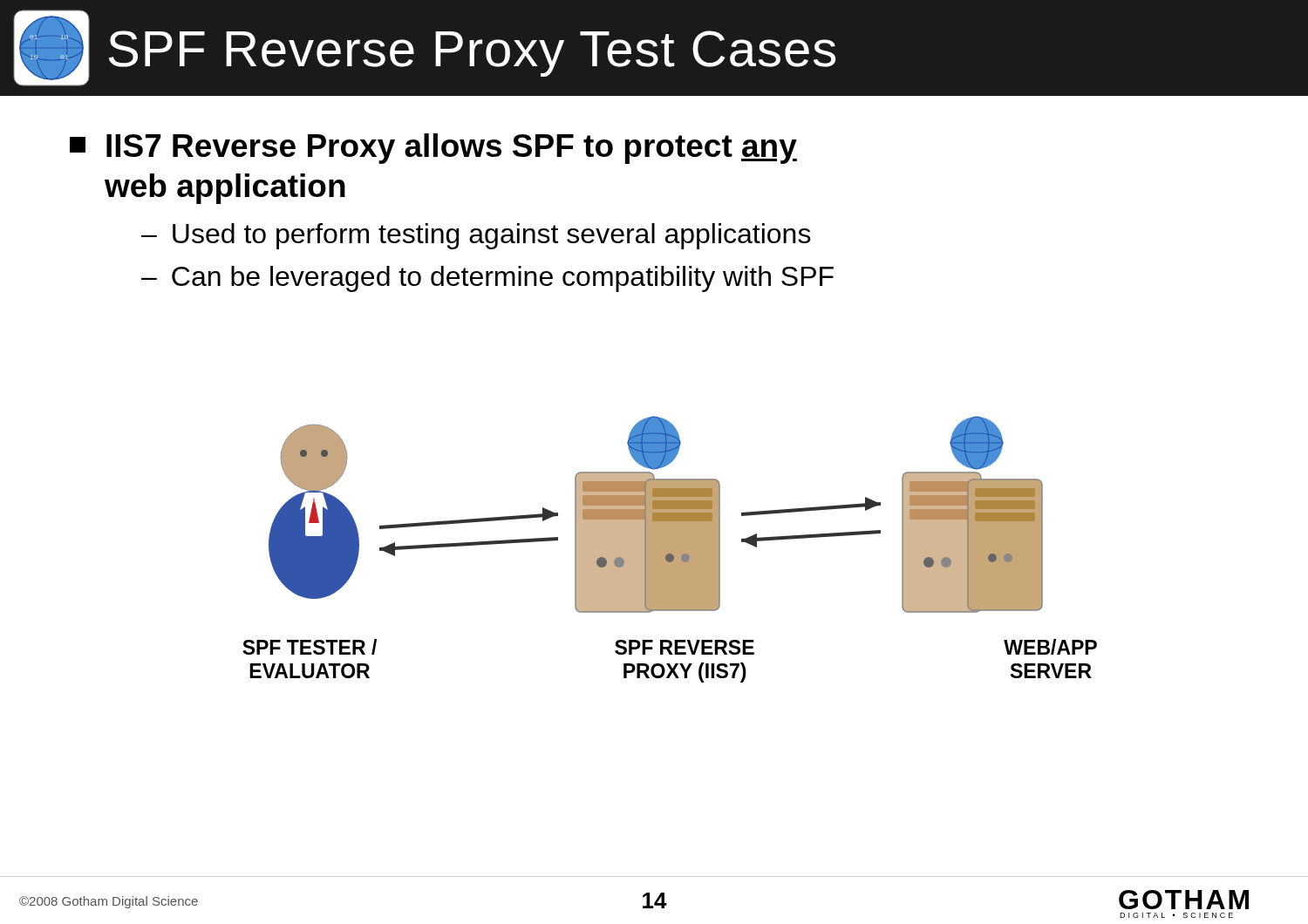The height and width of the screenshot is (924, 1308).
Task: Select the title
Action: click(472, 48)
